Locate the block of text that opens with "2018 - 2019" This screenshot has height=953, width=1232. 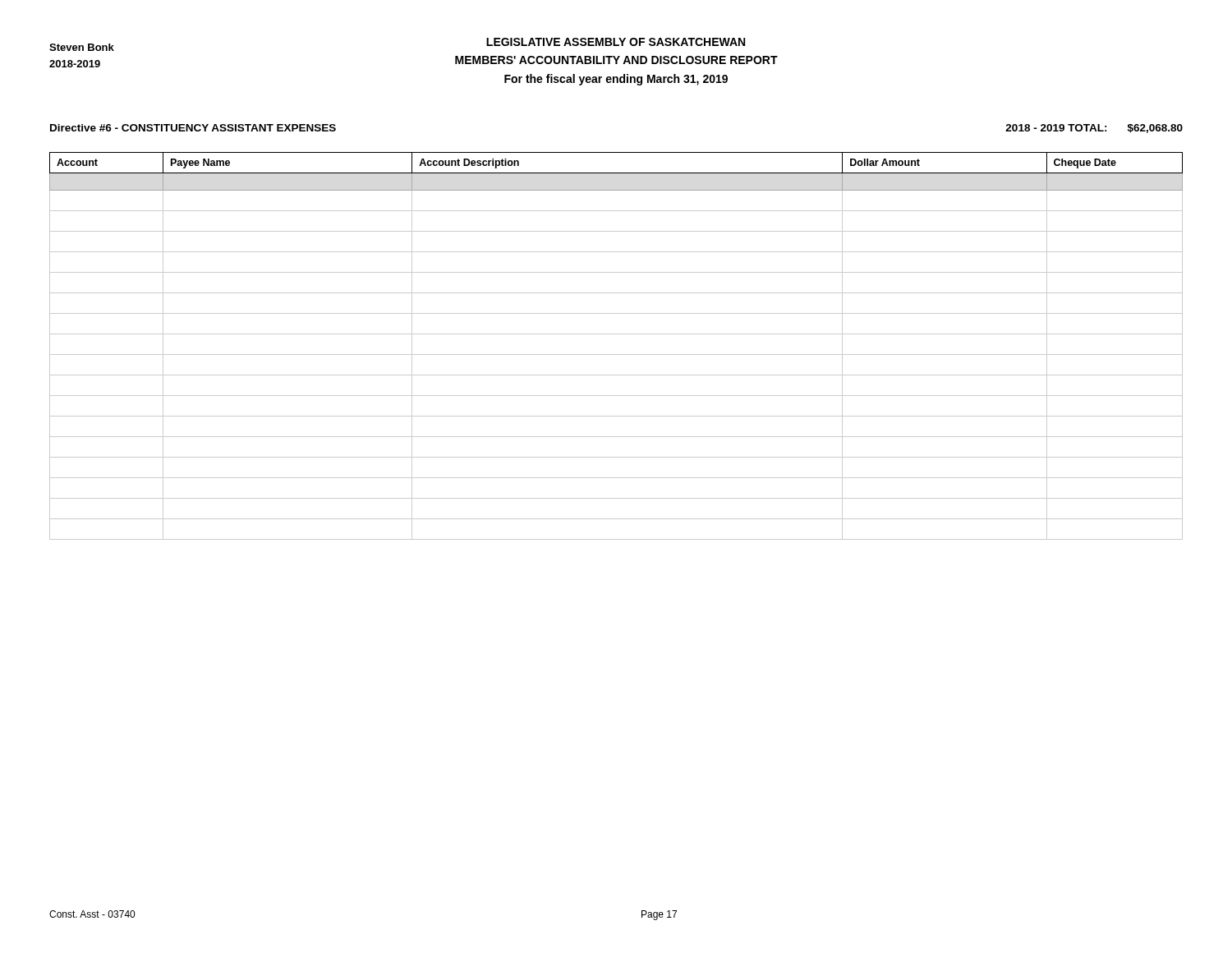pos(1094,128)
